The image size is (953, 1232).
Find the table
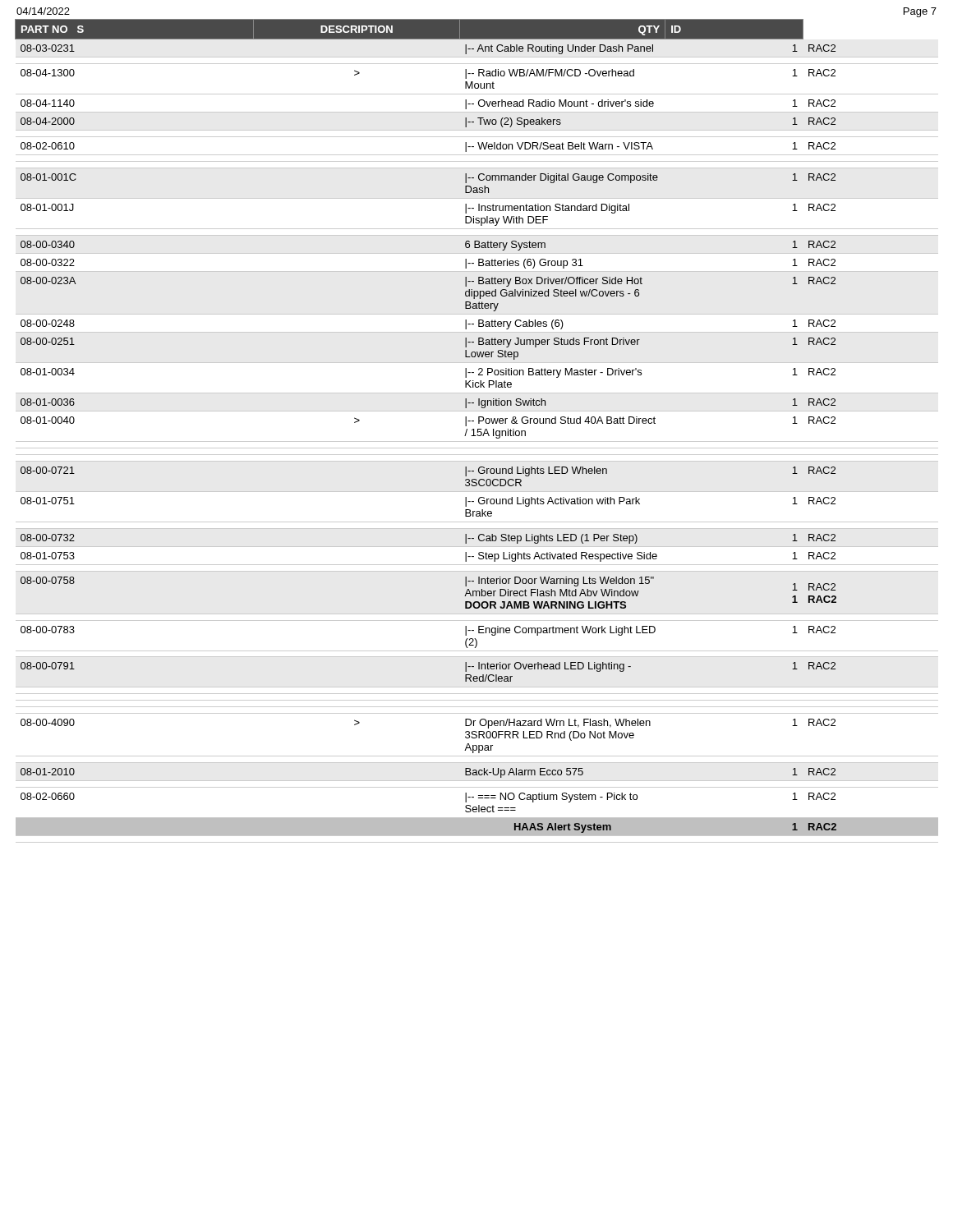point(476,431)
